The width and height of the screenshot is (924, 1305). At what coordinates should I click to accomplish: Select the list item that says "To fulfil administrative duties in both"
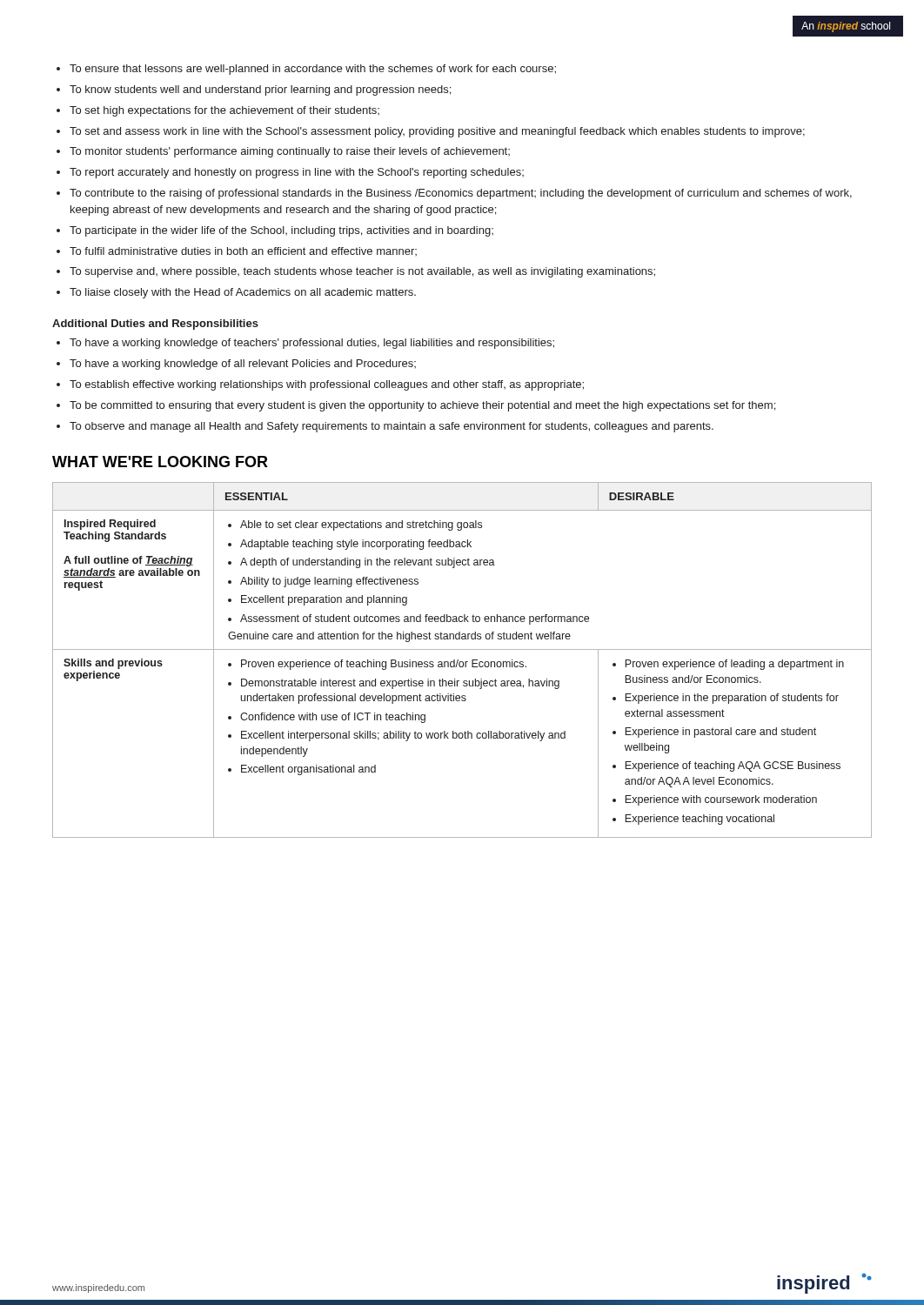coord(244,251)
